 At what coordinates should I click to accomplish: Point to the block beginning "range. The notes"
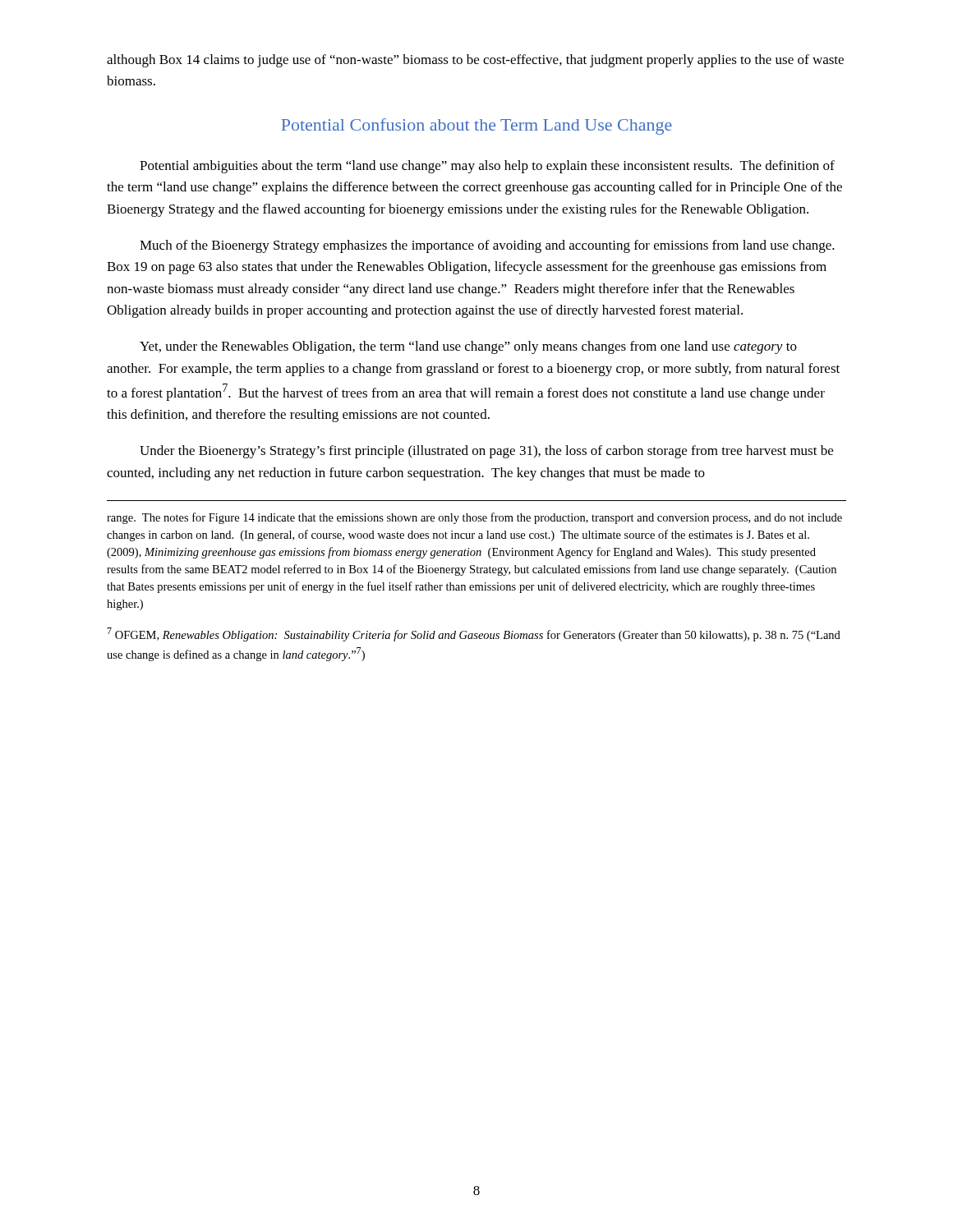tap(475, 561)
